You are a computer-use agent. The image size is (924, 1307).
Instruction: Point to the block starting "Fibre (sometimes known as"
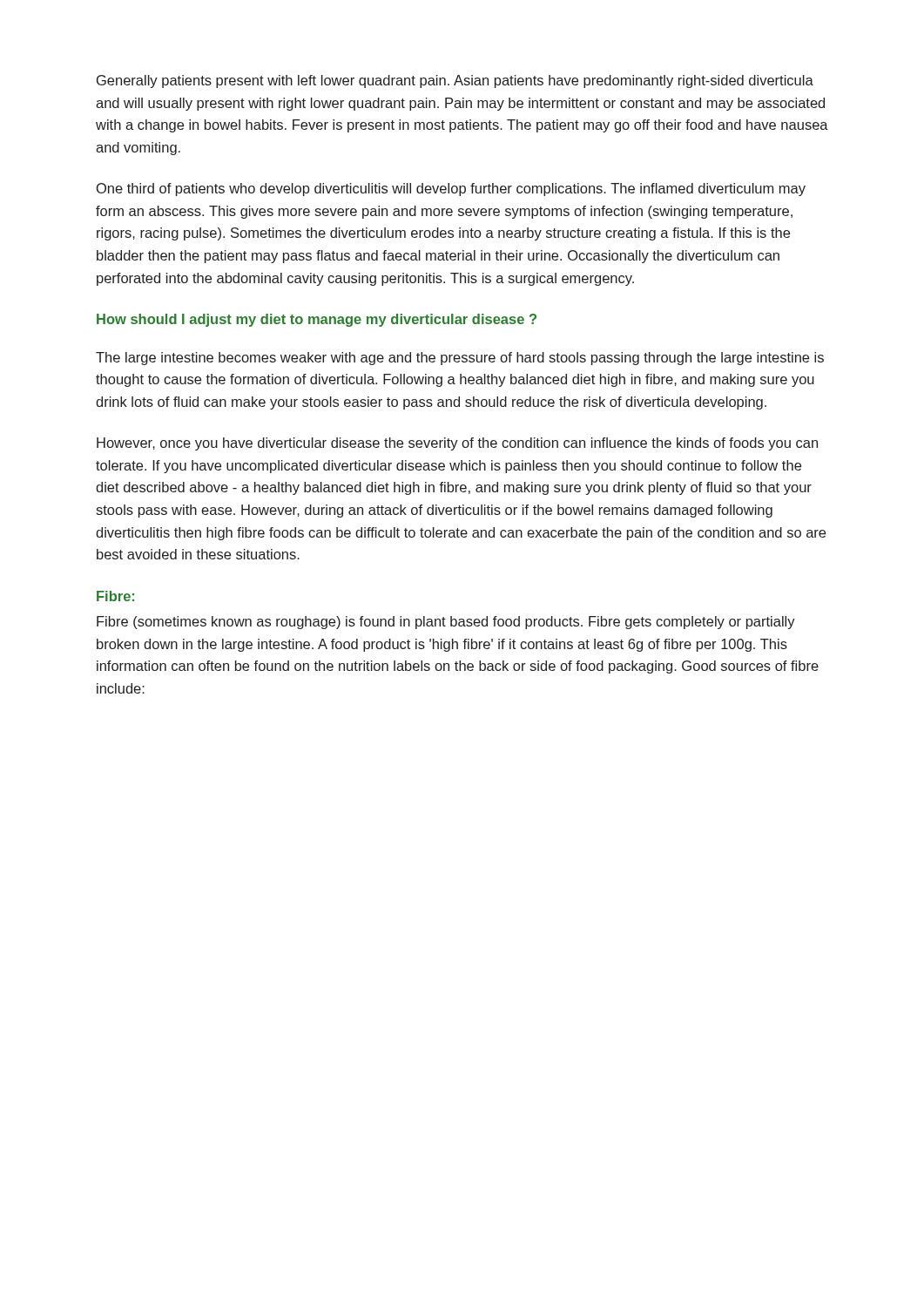point(457,655)
